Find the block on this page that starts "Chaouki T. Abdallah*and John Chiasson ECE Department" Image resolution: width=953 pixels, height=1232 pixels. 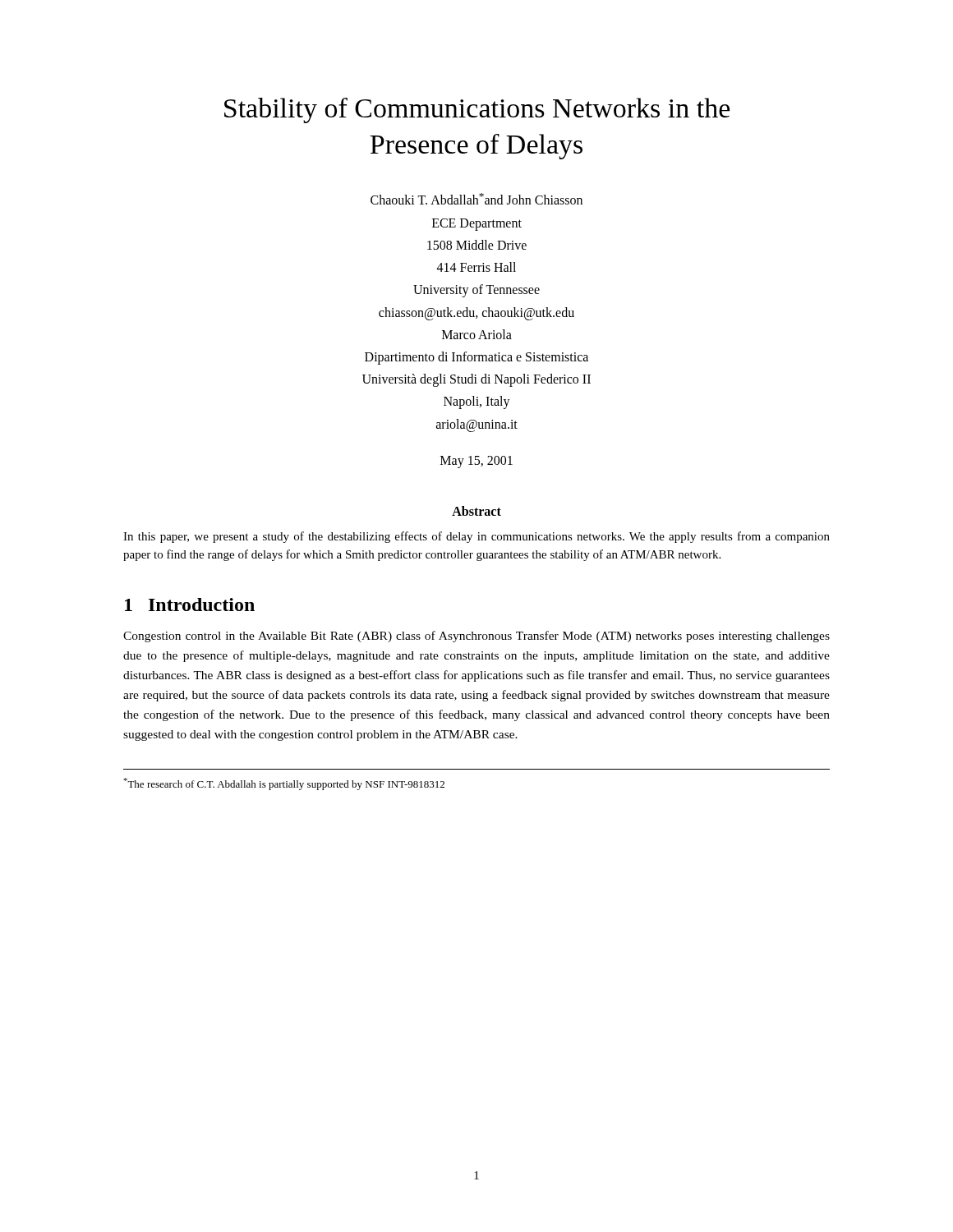coord(476,310)
